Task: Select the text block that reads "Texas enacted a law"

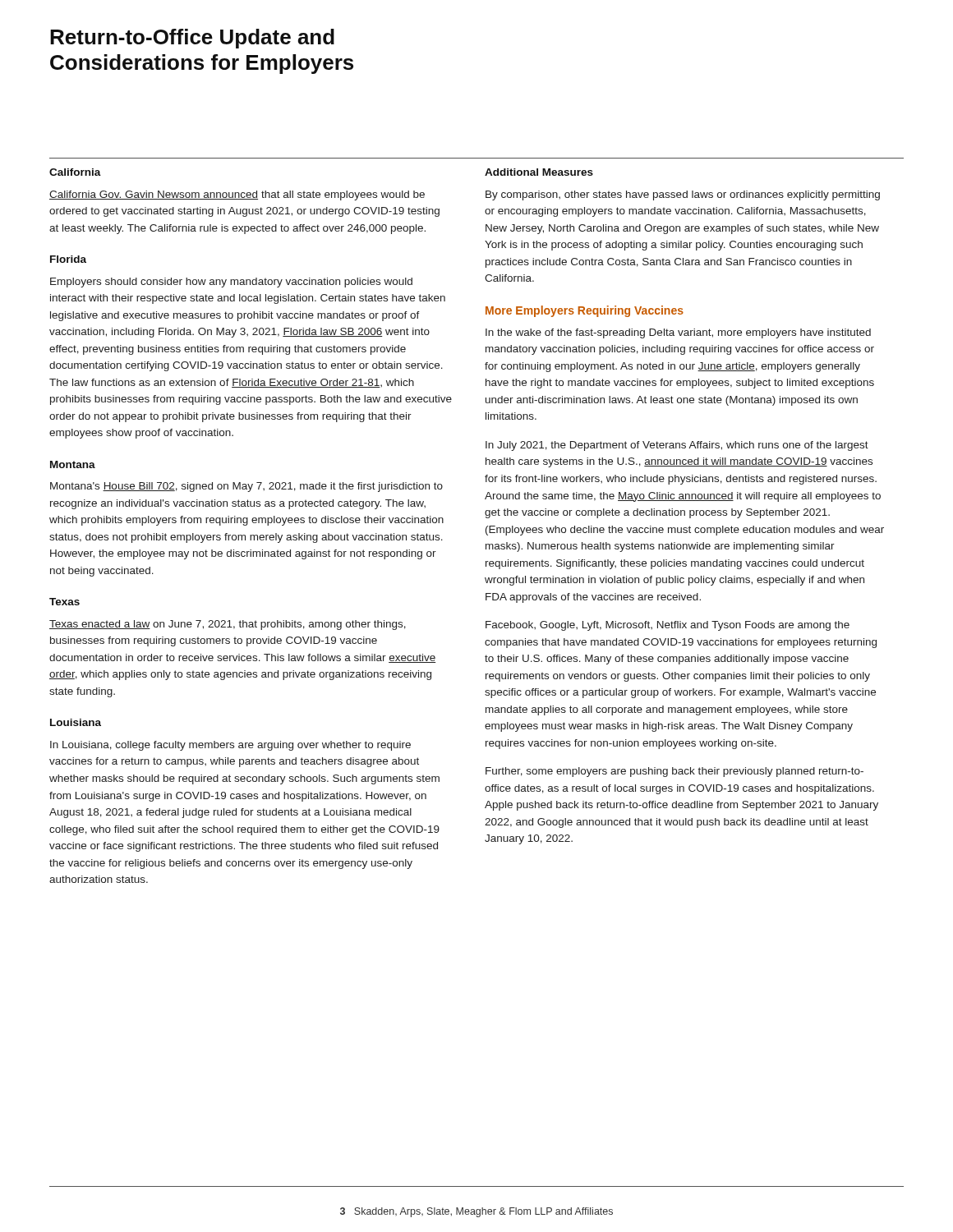Action: click(242, 657)
